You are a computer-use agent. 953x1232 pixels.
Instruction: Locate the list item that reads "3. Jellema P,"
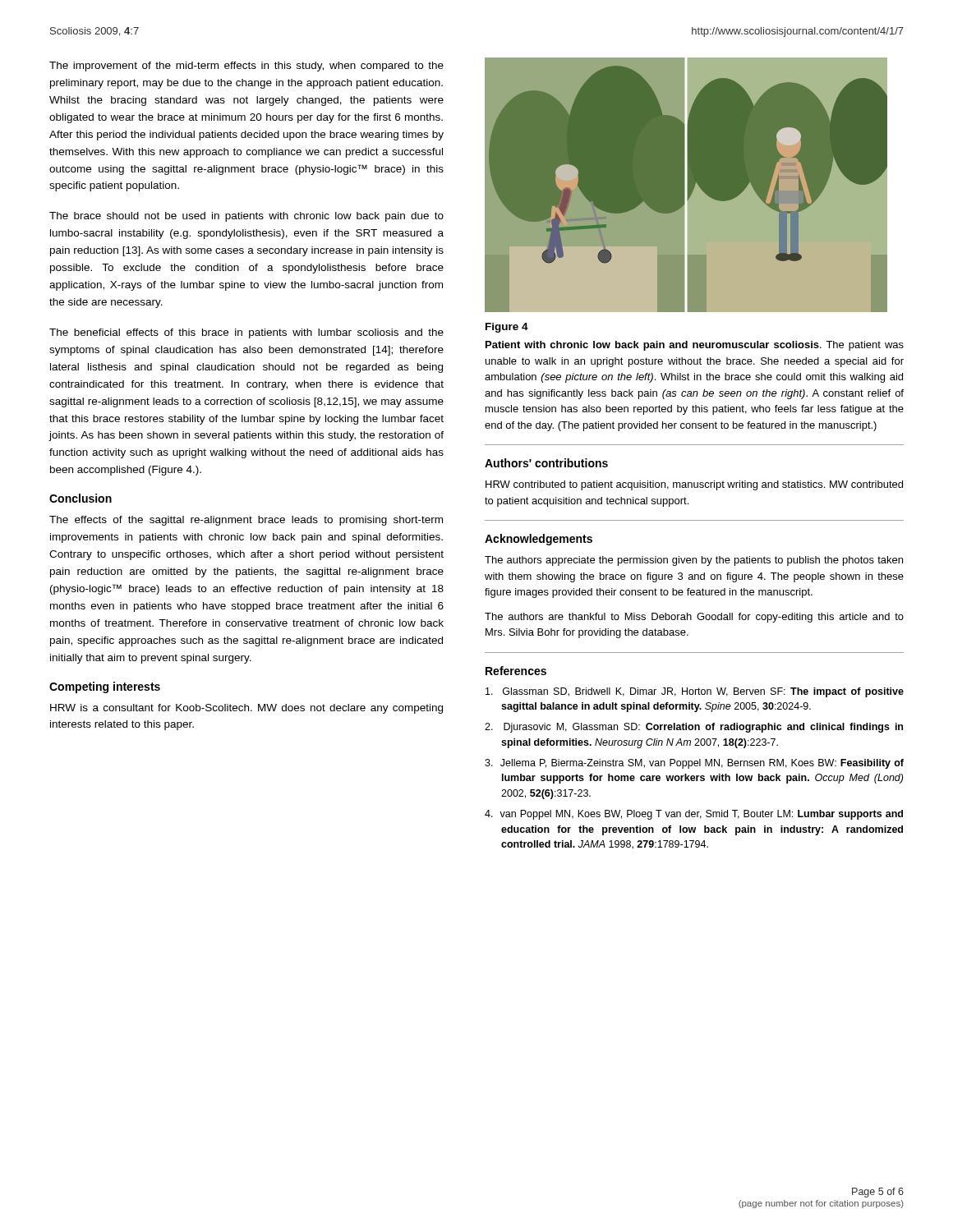[694, 778]
